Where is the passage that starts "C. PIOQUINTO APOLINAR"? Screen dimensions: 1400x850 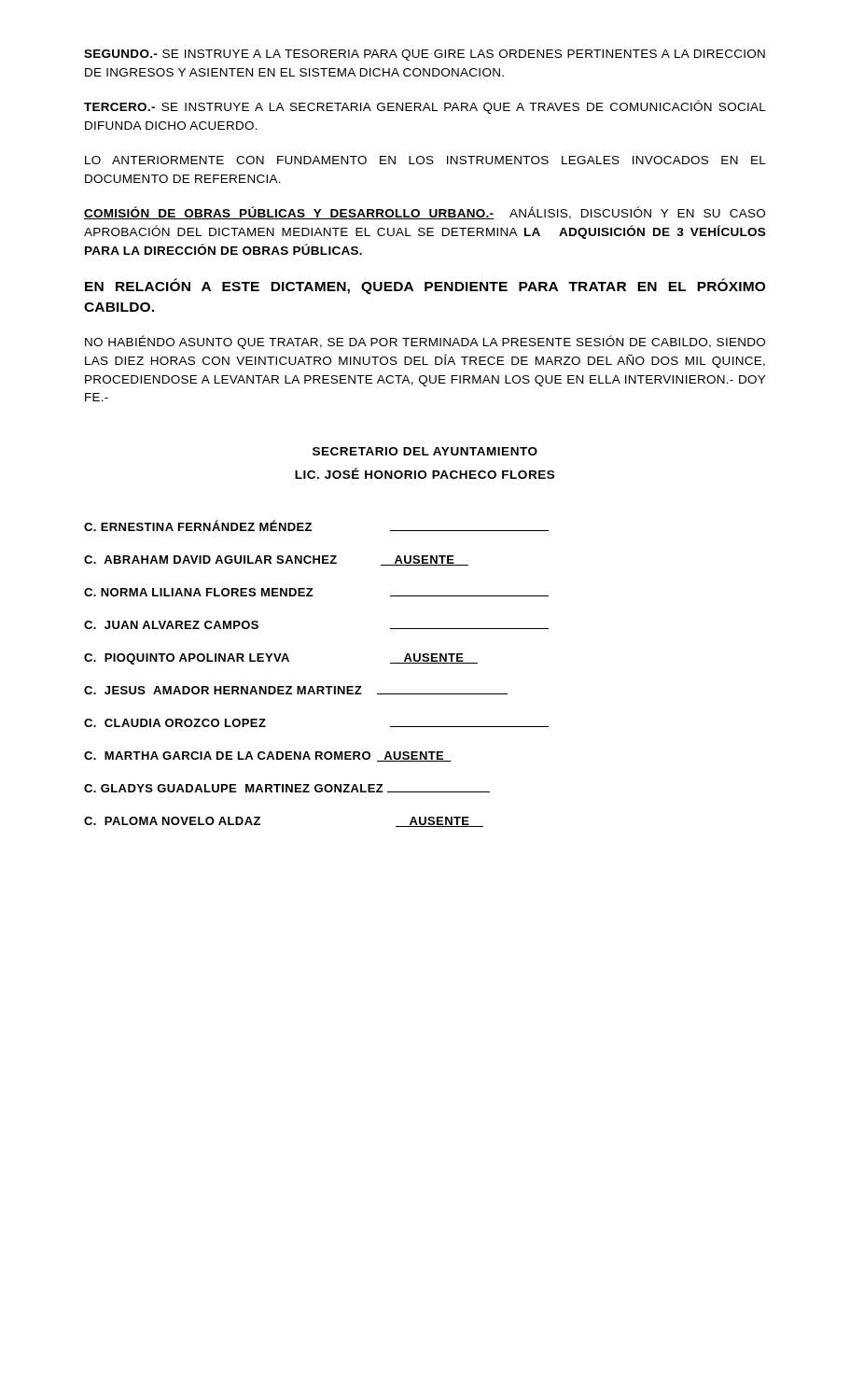[281, 657]
